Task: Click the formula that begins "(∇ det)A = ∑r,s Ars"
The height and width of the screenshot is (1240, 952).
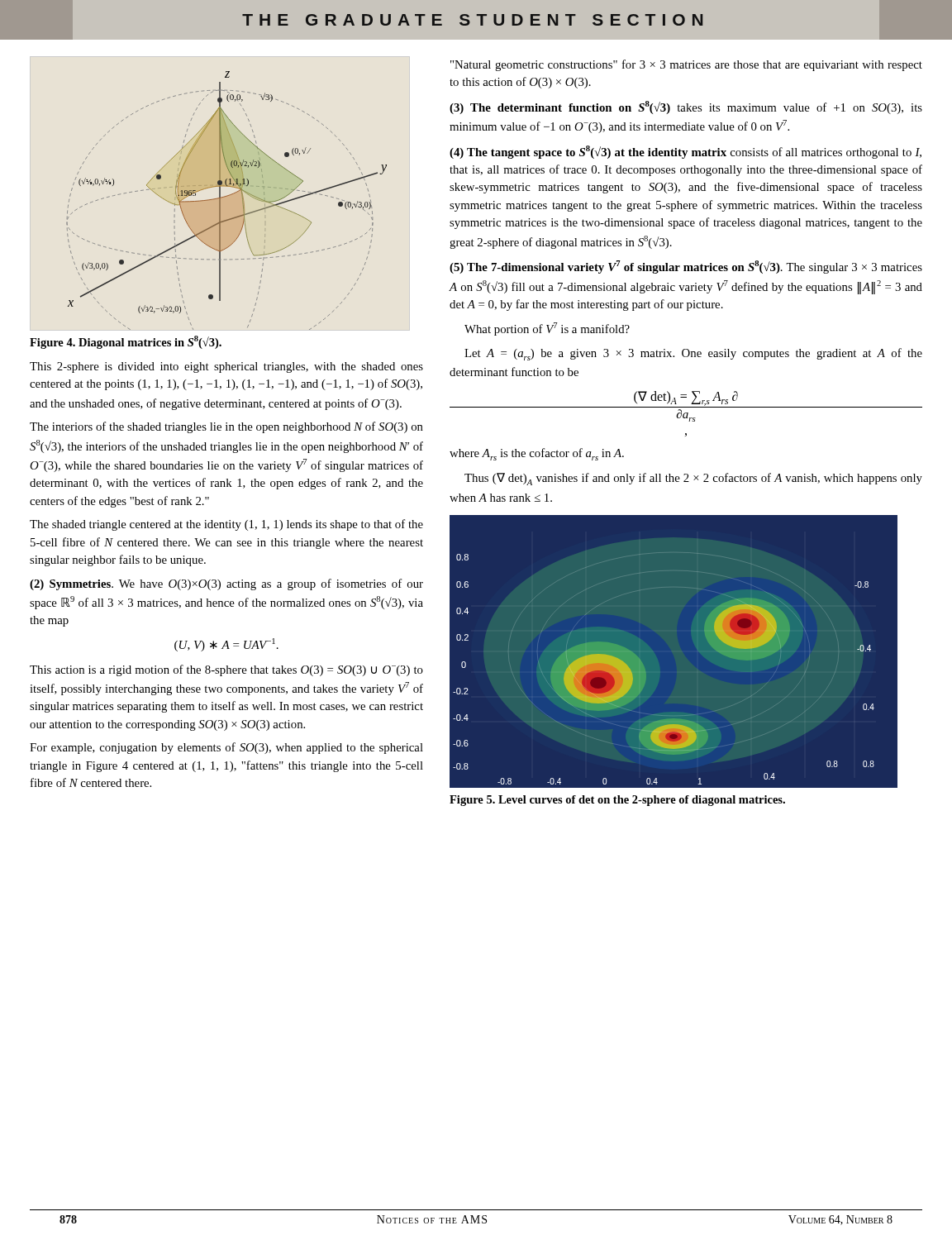Action: click(x=686, y=412)
